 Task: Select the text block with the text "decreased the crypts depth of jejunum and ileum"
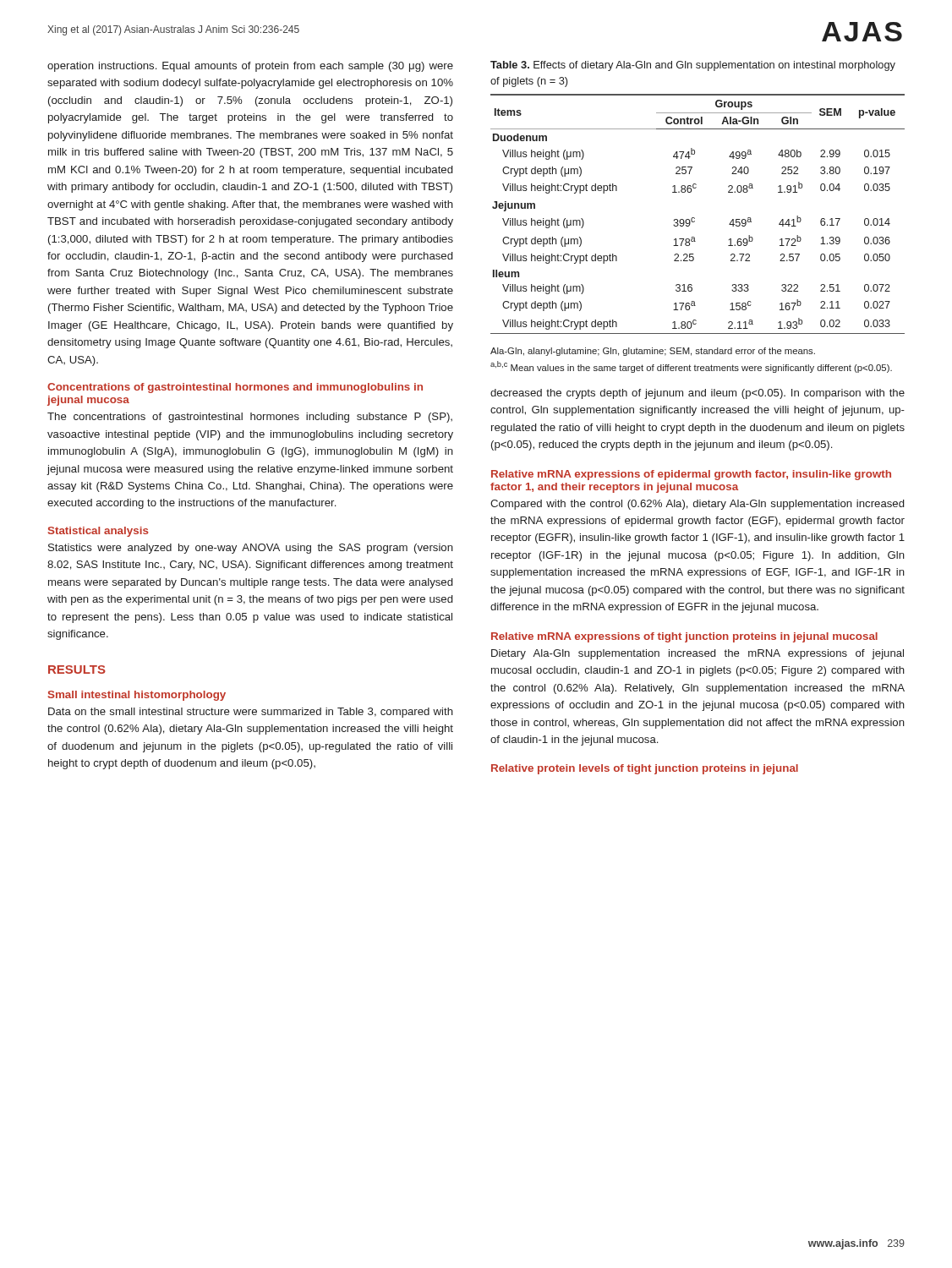[698, 418]
